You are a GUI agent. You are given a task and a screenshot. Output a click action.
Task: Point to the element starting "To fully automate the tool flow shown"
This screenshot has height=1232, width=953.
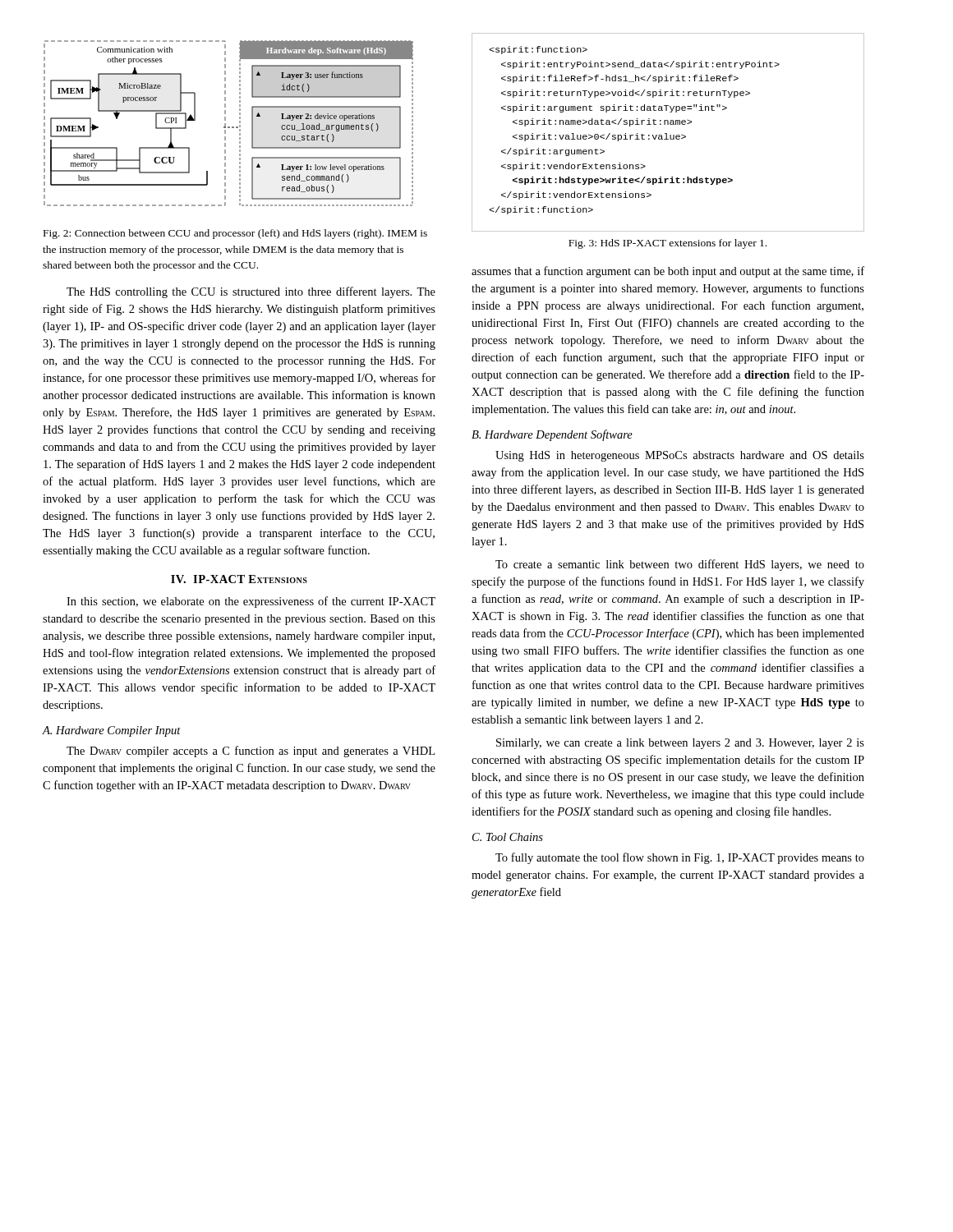click(668, 875)
